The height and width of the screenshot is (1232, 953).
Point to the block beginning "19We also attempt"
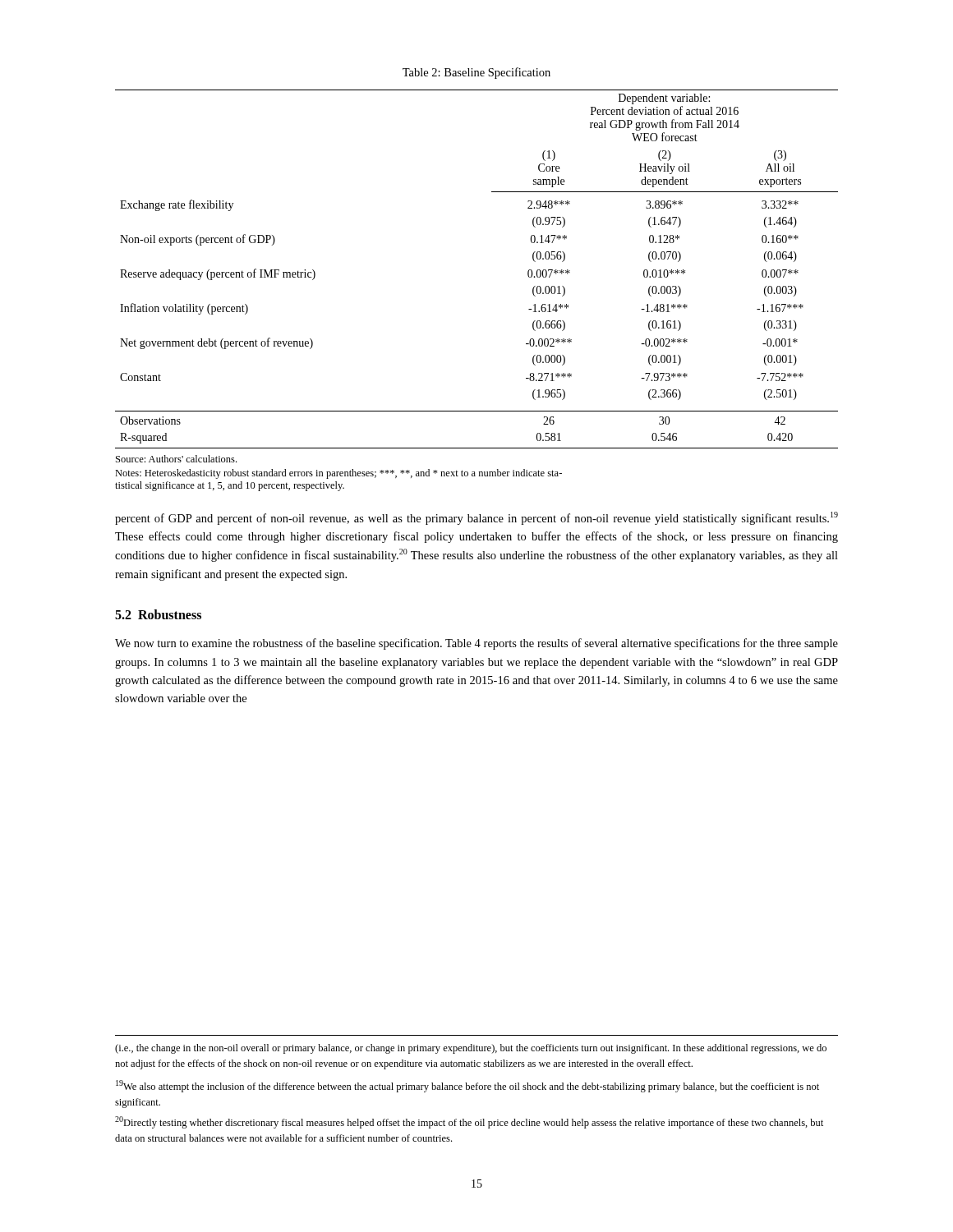[x=467, y=1093]
